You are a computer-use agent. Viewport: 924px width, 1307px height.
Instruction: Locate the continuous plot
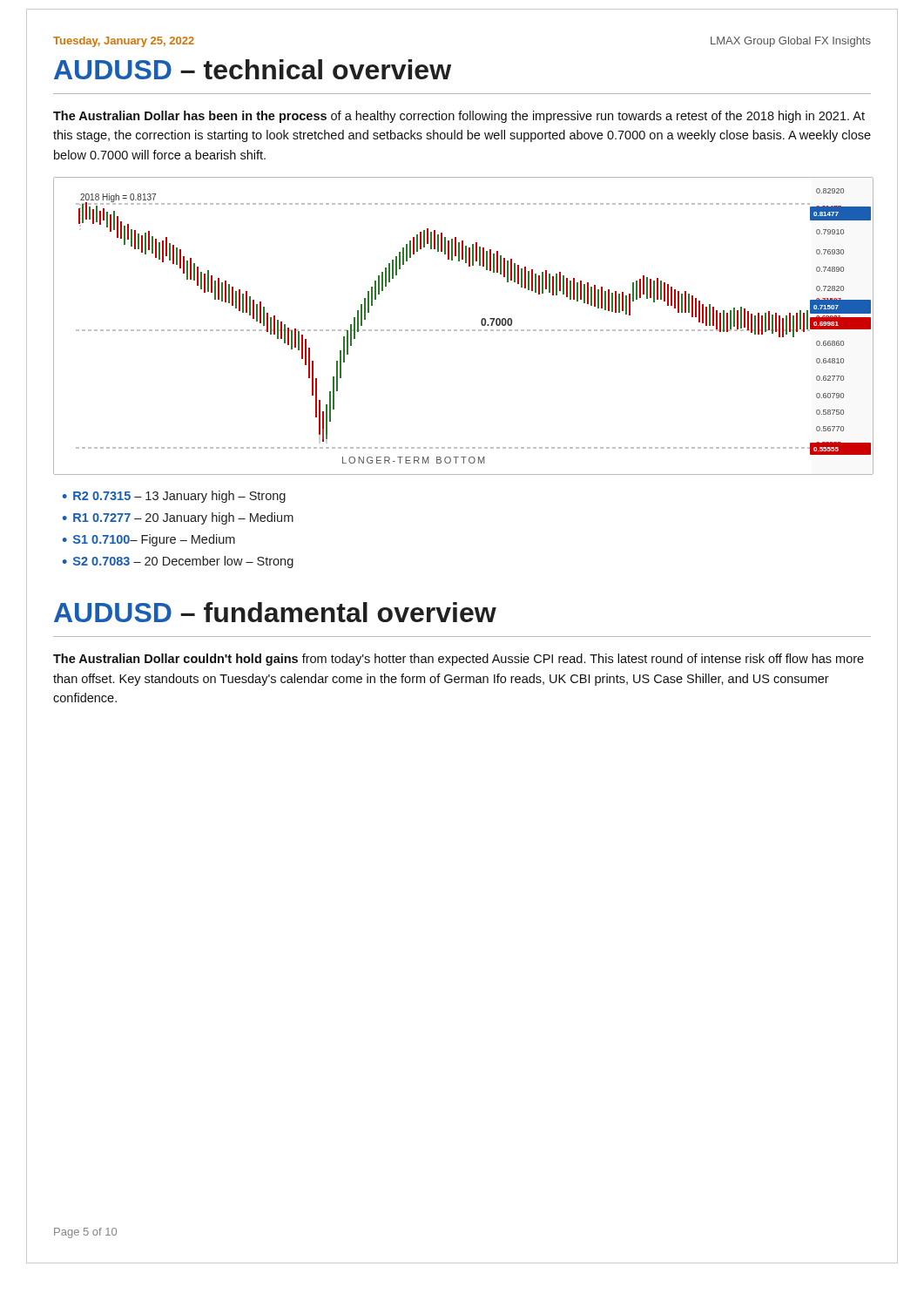(463, 326)
